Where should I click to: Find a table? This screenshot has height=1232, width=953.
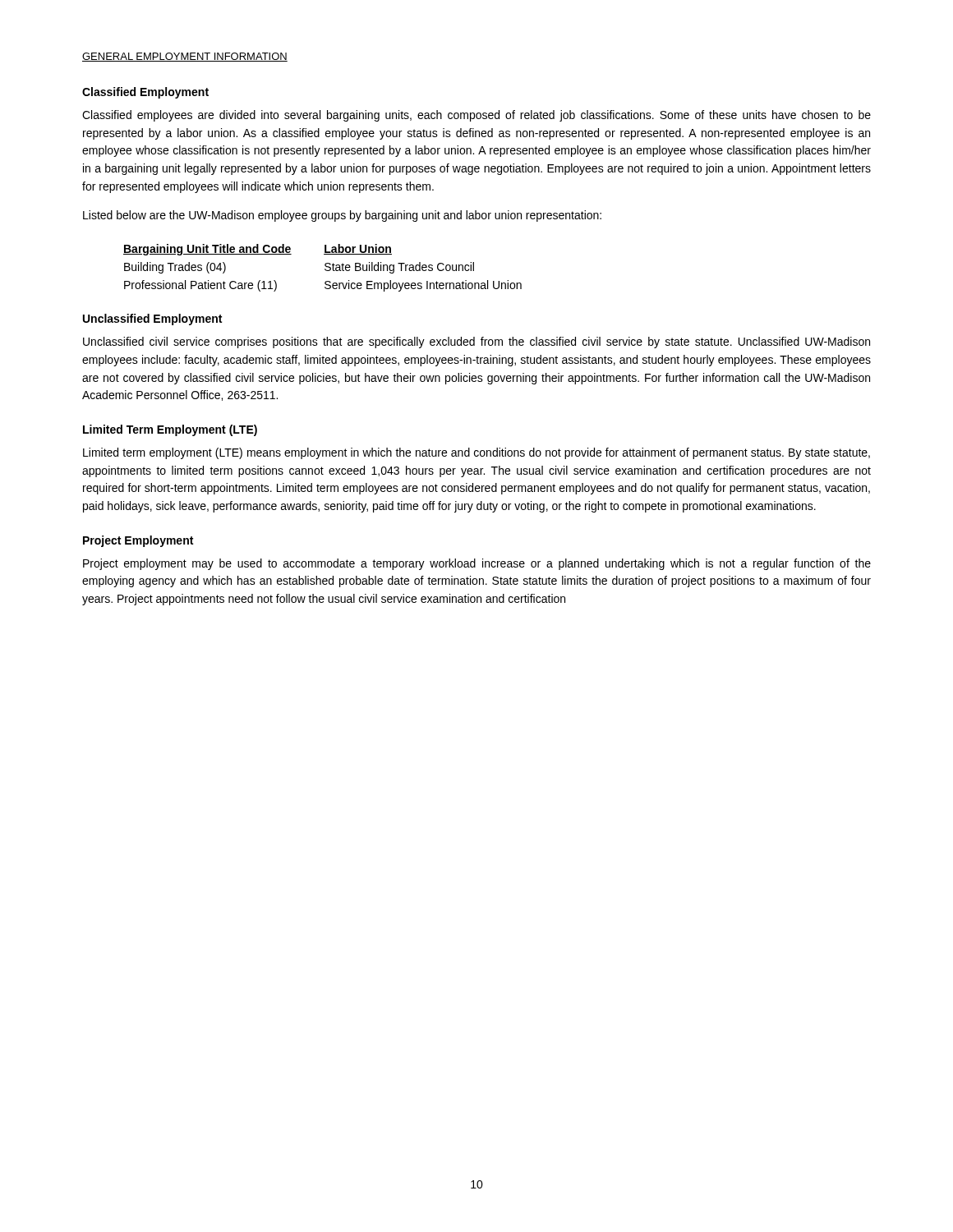[497, 267]
